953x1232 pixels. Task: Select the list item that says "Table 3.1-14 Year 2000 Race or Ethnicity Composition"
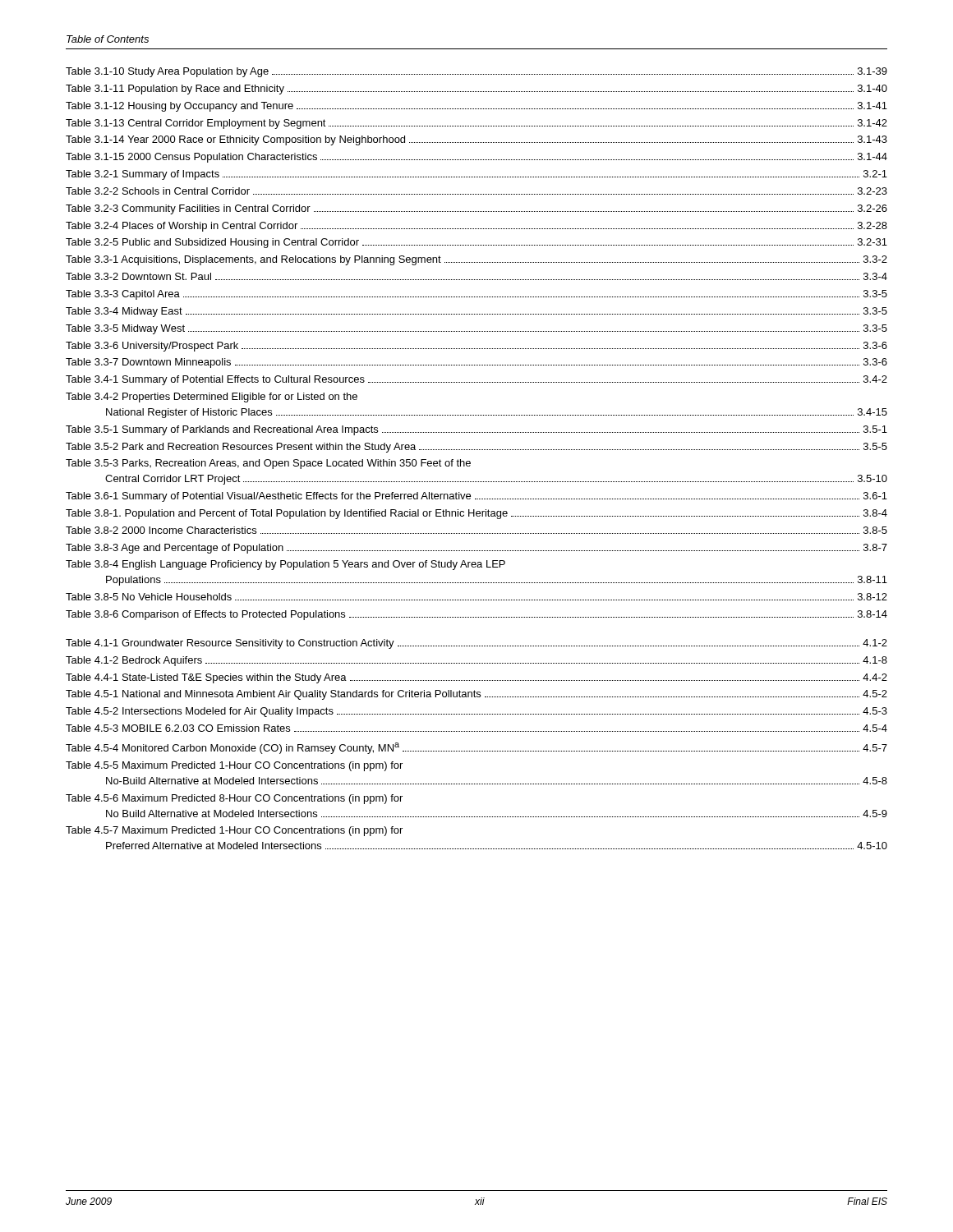[x=476, y=140]
